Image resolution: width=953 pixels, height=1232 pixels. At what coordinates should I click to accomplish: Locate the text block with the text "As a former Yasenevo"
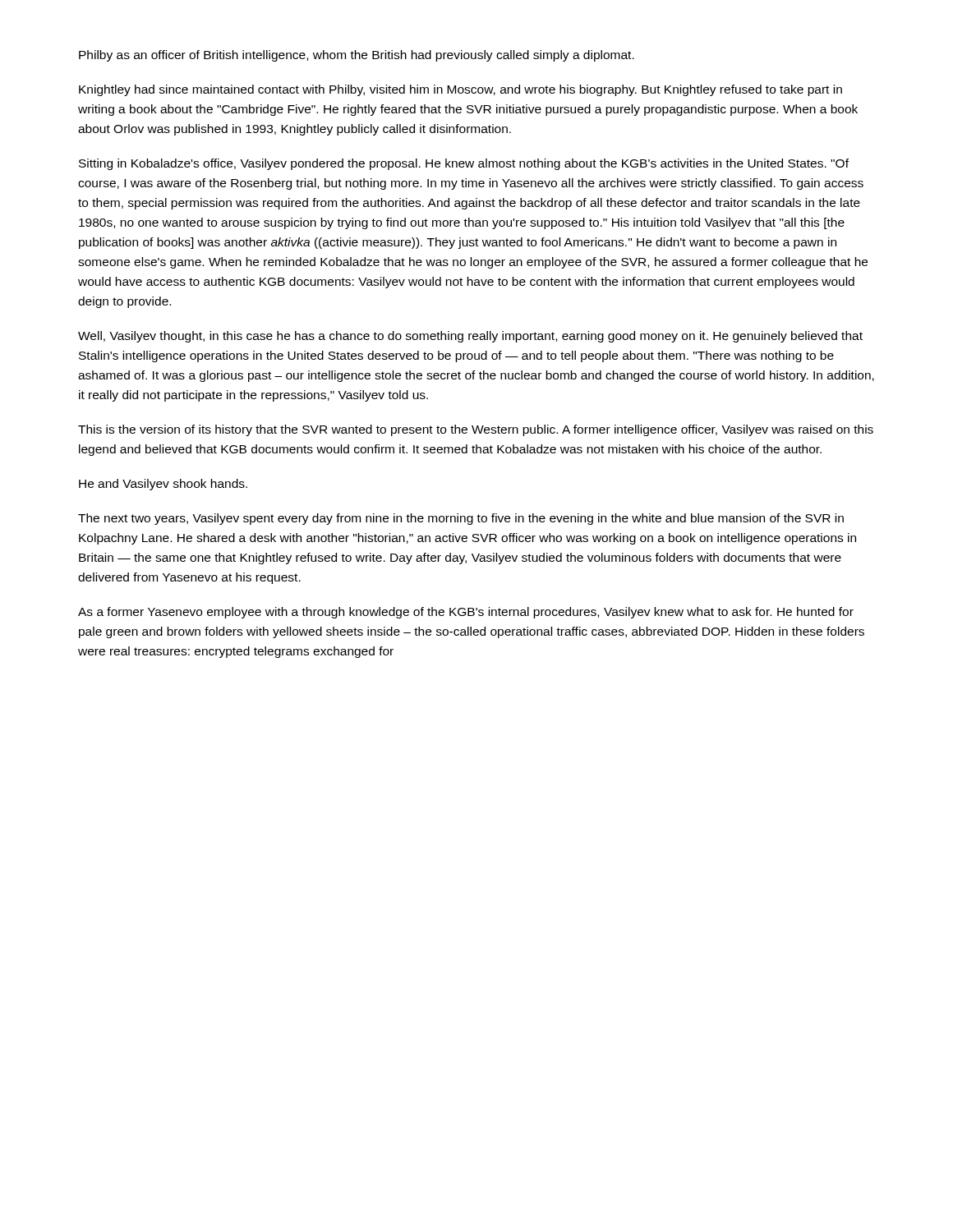point(471,632)
